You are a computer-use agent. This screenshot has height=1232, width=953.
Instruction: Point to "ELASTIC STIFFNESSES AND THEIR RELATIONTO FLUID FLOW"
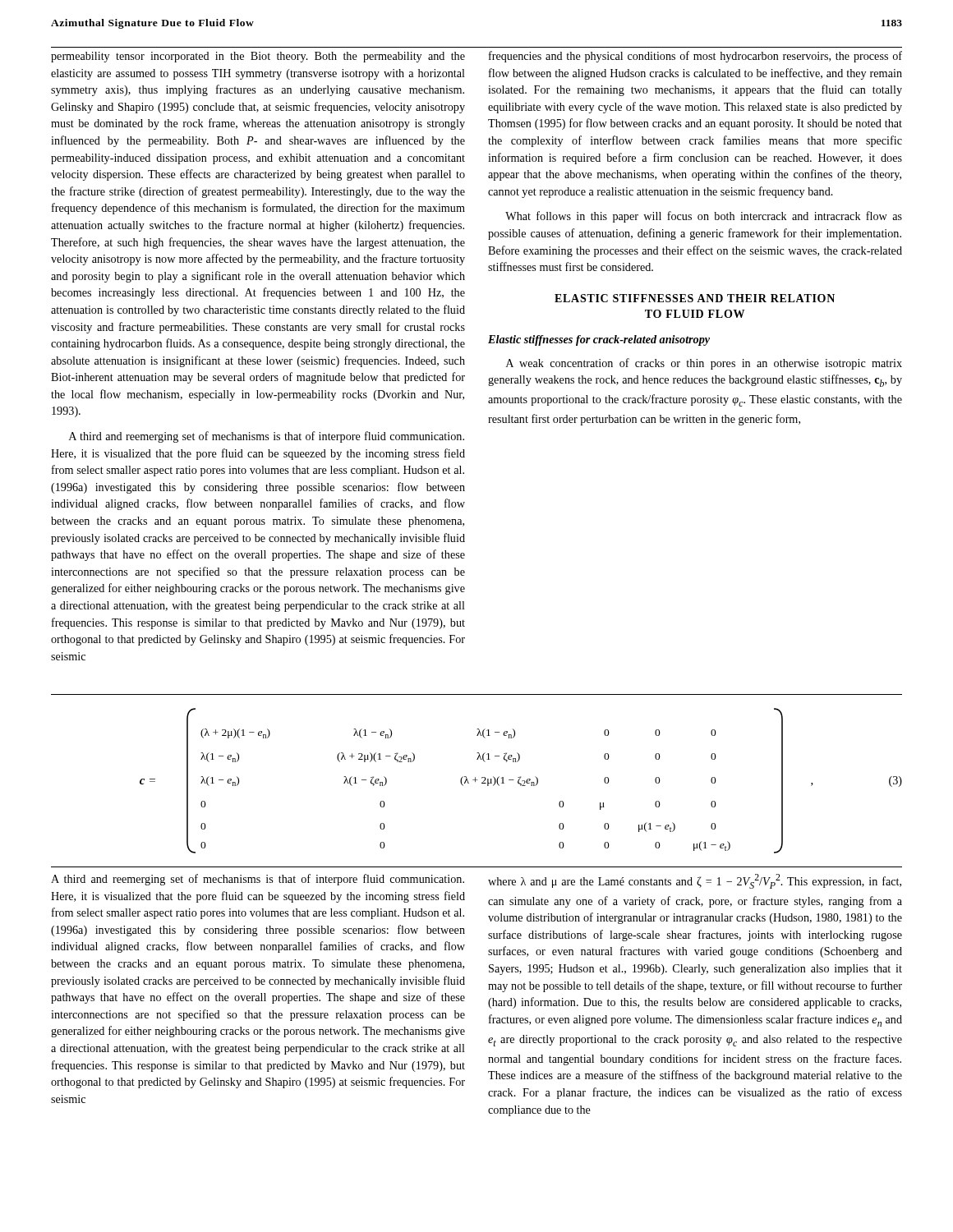pyautogui.click(x=695, y=306)
